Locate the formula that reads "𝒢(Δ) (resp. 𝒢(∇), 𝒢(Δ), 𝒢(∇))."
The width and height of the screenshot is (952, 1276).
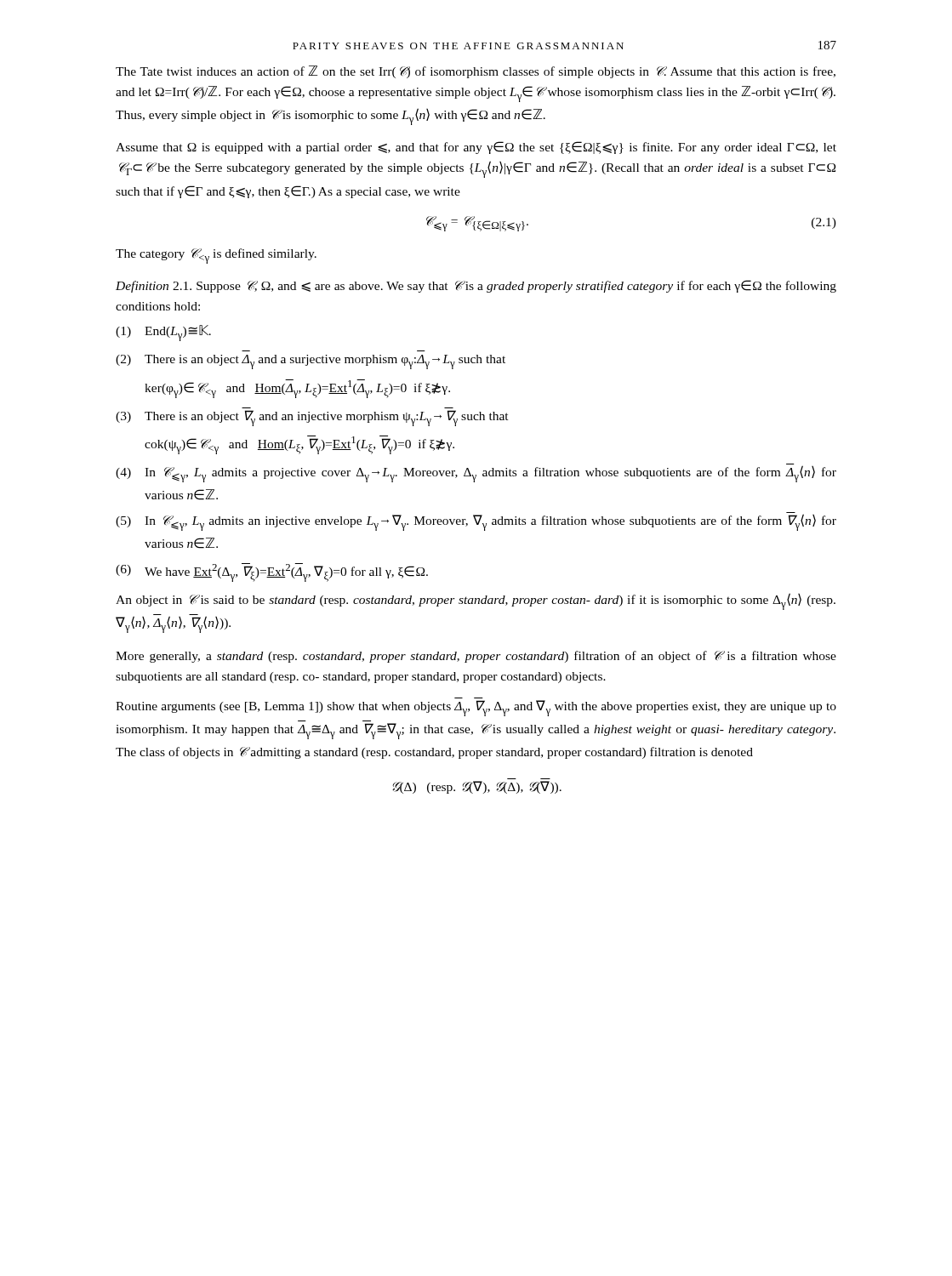[476, 787]
